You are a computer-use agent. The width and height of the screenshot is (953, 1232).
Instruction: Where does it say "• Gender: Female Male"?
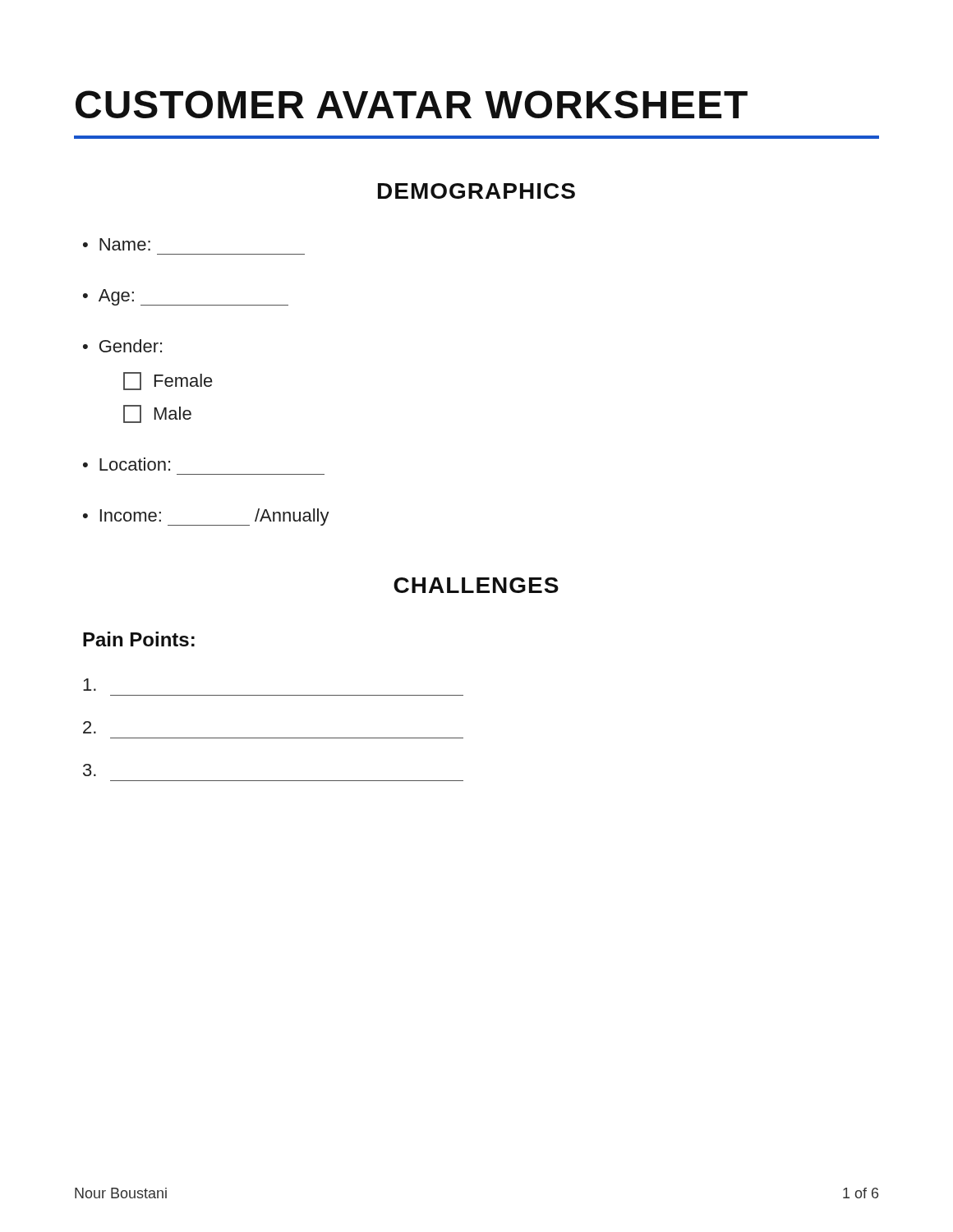[x=122, y=346]
